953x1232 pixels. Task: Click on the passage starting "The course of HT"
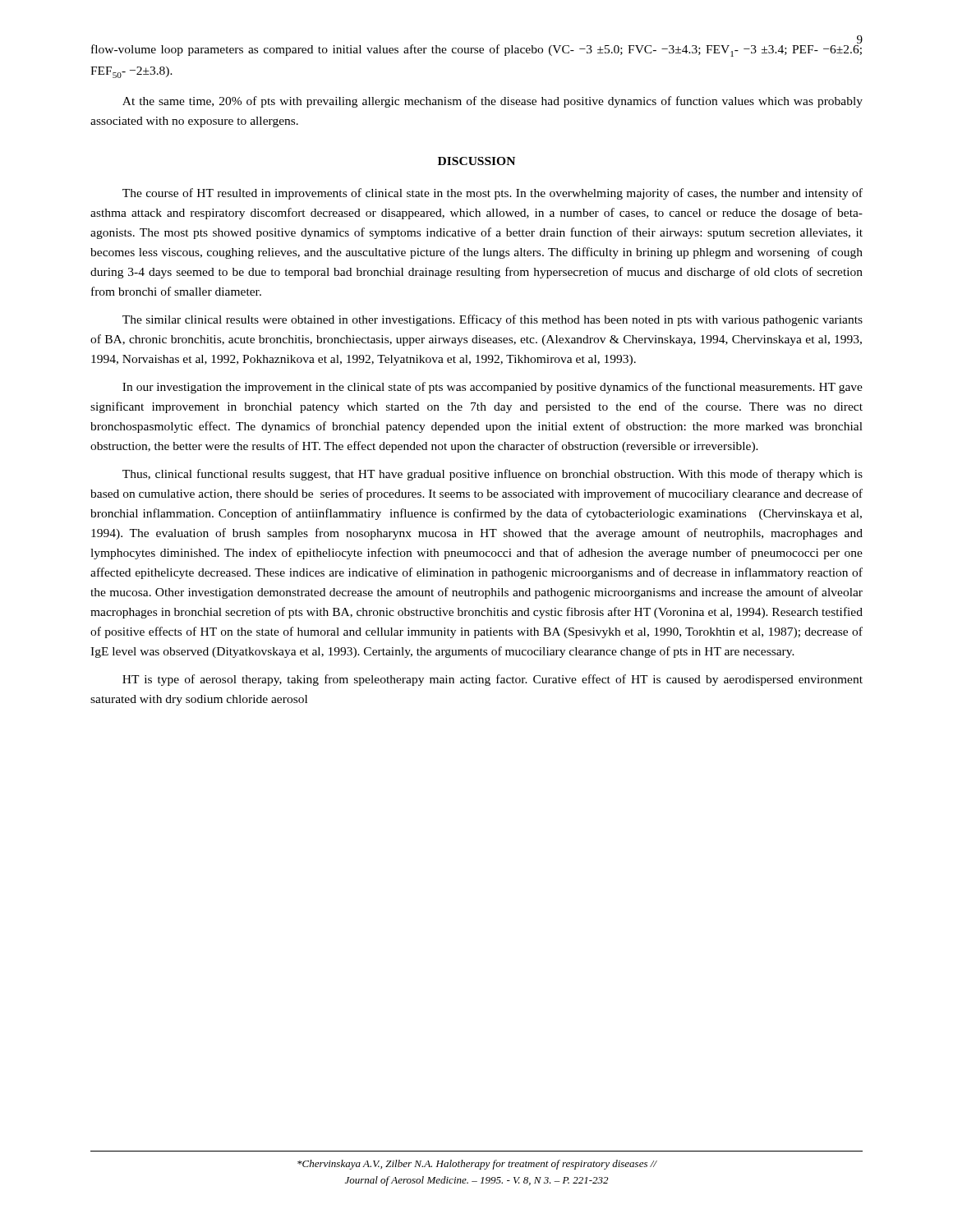pos(476,242)
